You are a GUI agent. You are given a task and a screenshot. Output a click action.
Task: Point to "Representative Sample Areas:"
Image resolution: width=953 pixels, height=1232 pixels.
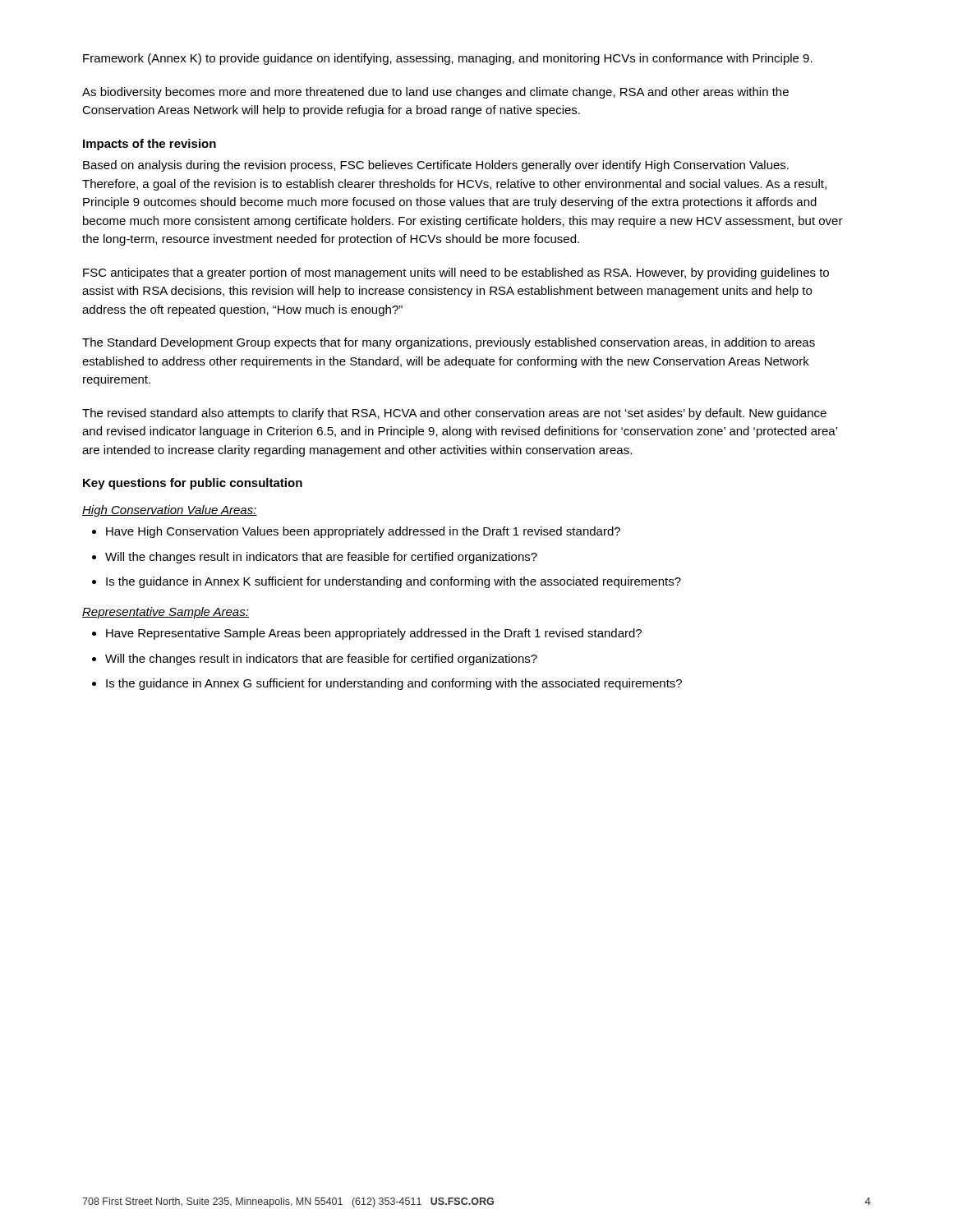[165, 611]
